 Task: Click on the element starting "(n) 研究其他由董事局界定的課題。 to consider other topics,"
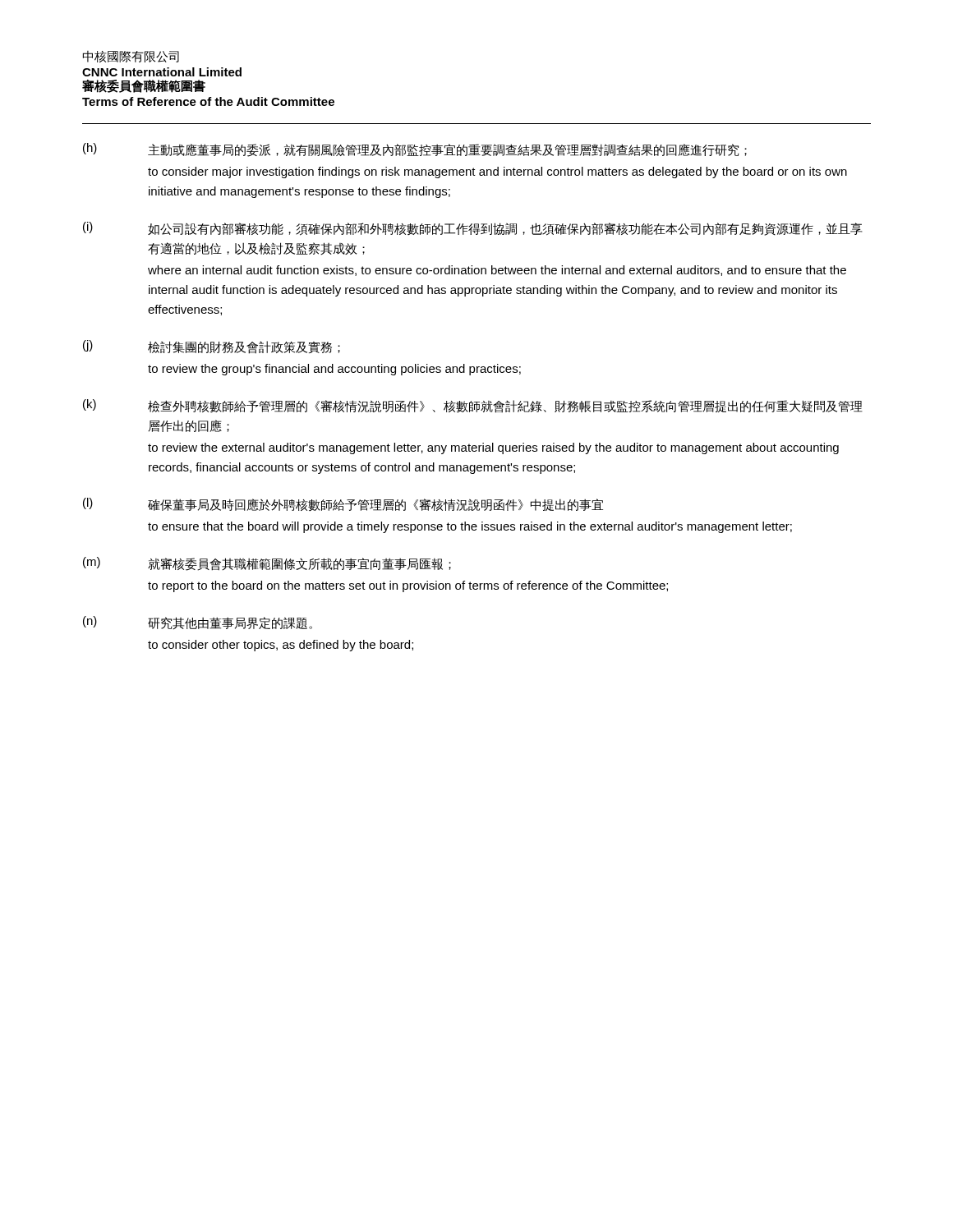[x=198, y=623]
